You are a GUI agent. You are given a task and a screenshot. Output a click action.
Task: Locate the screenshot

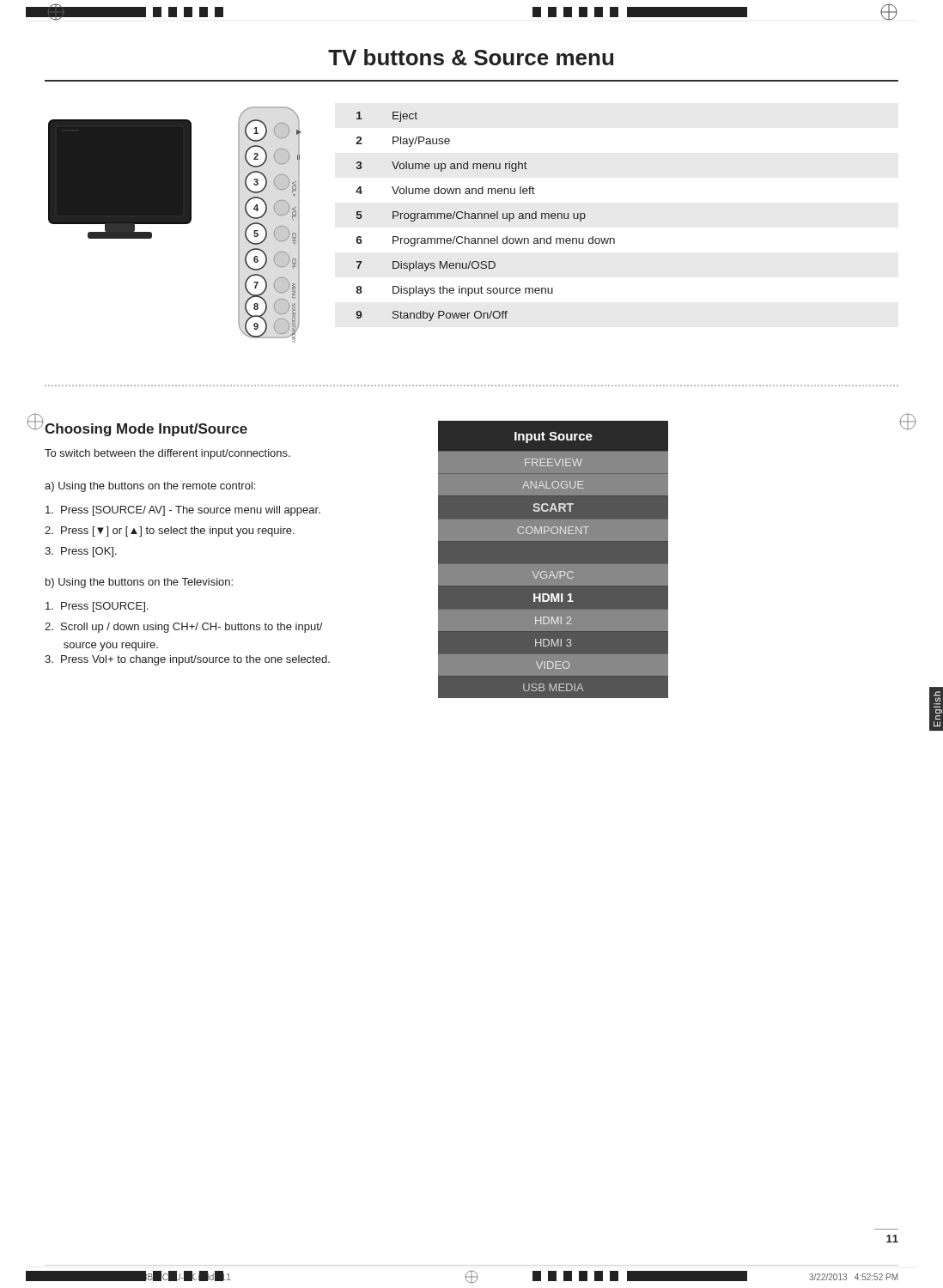(x=553, y=559)
